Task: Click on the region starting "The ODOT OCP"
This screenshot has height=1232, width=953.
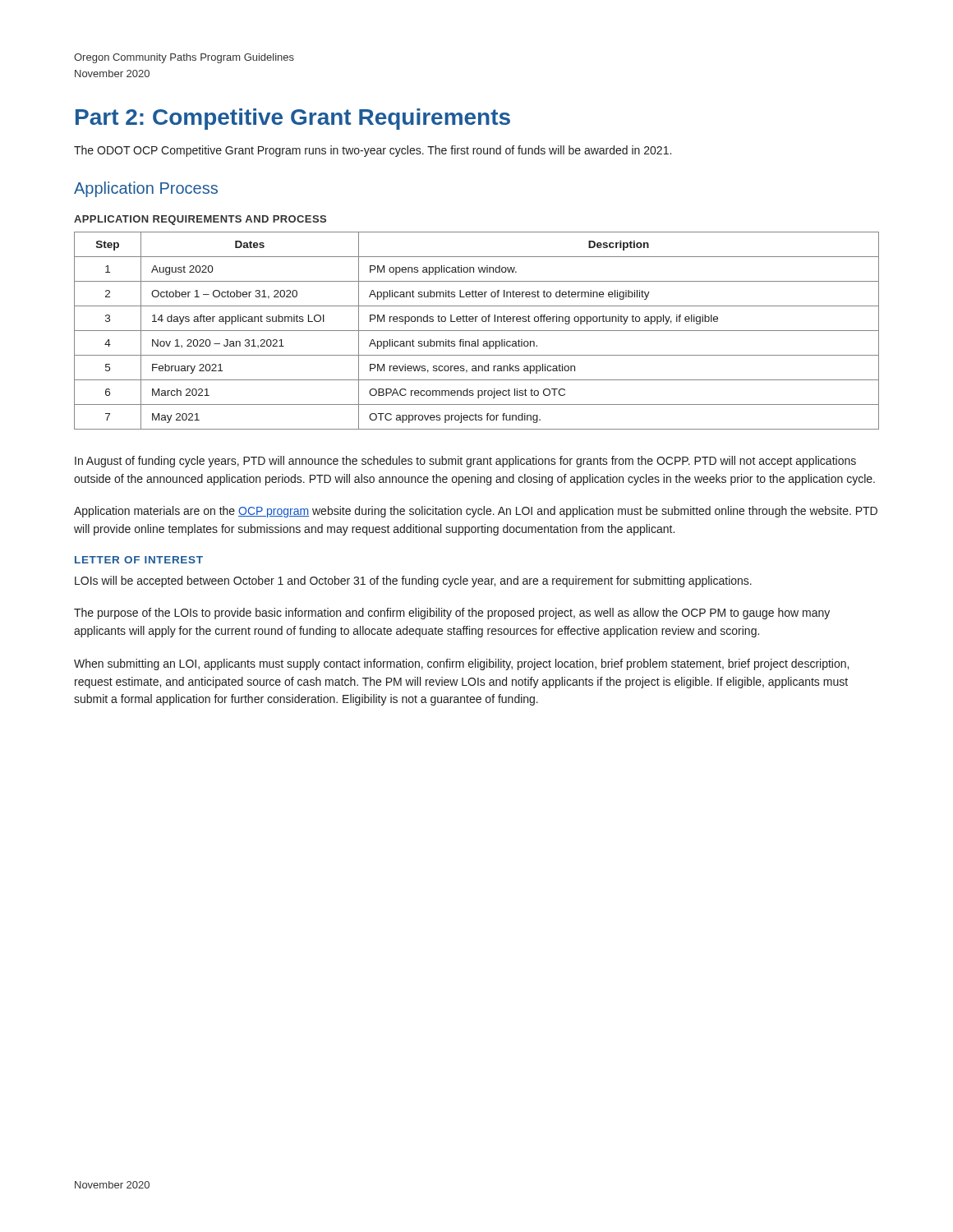Action: 373,150
